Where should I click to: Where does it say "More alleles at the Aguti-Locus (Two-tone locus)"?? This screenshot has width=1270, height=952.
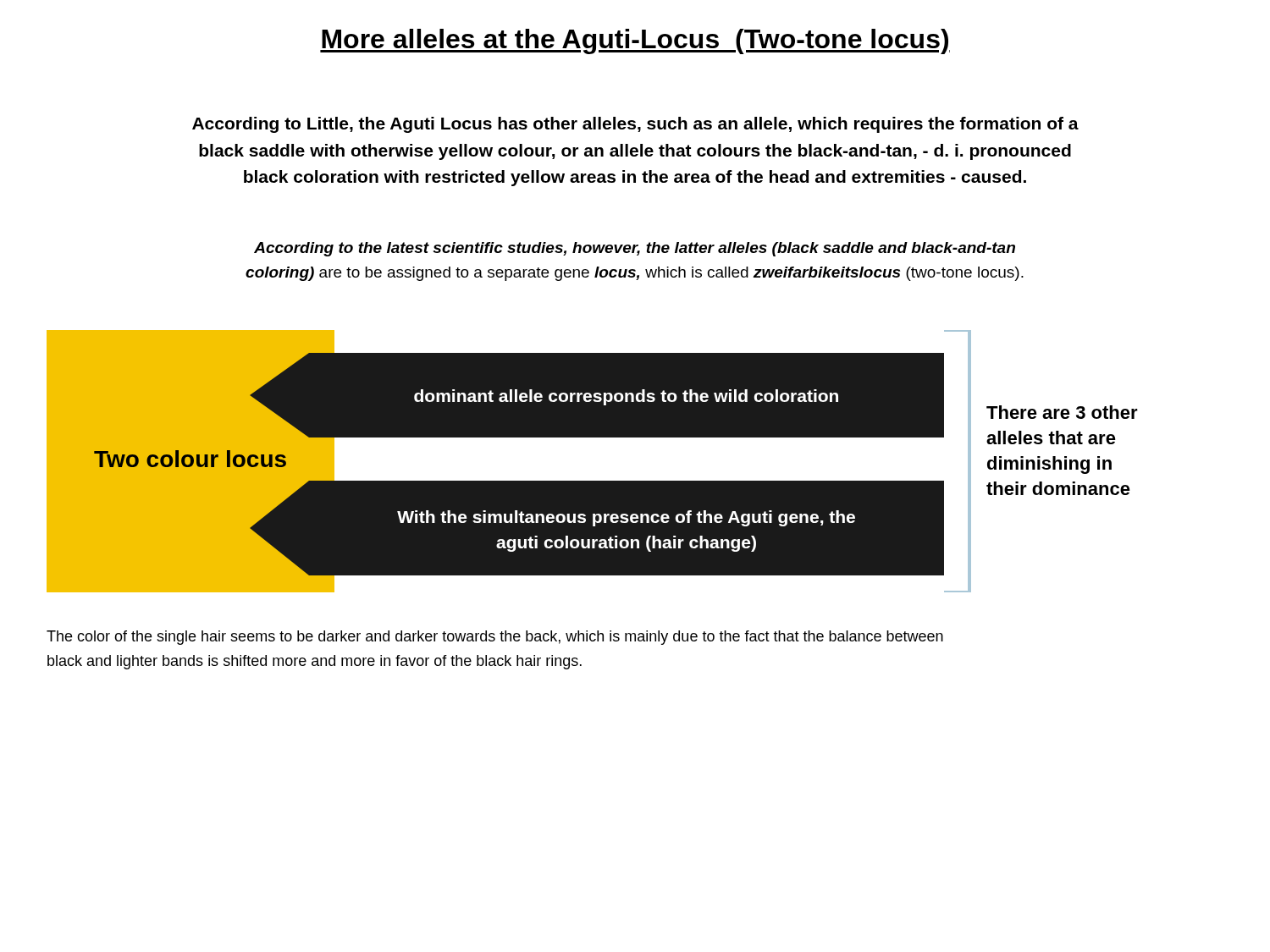point(635,39)
